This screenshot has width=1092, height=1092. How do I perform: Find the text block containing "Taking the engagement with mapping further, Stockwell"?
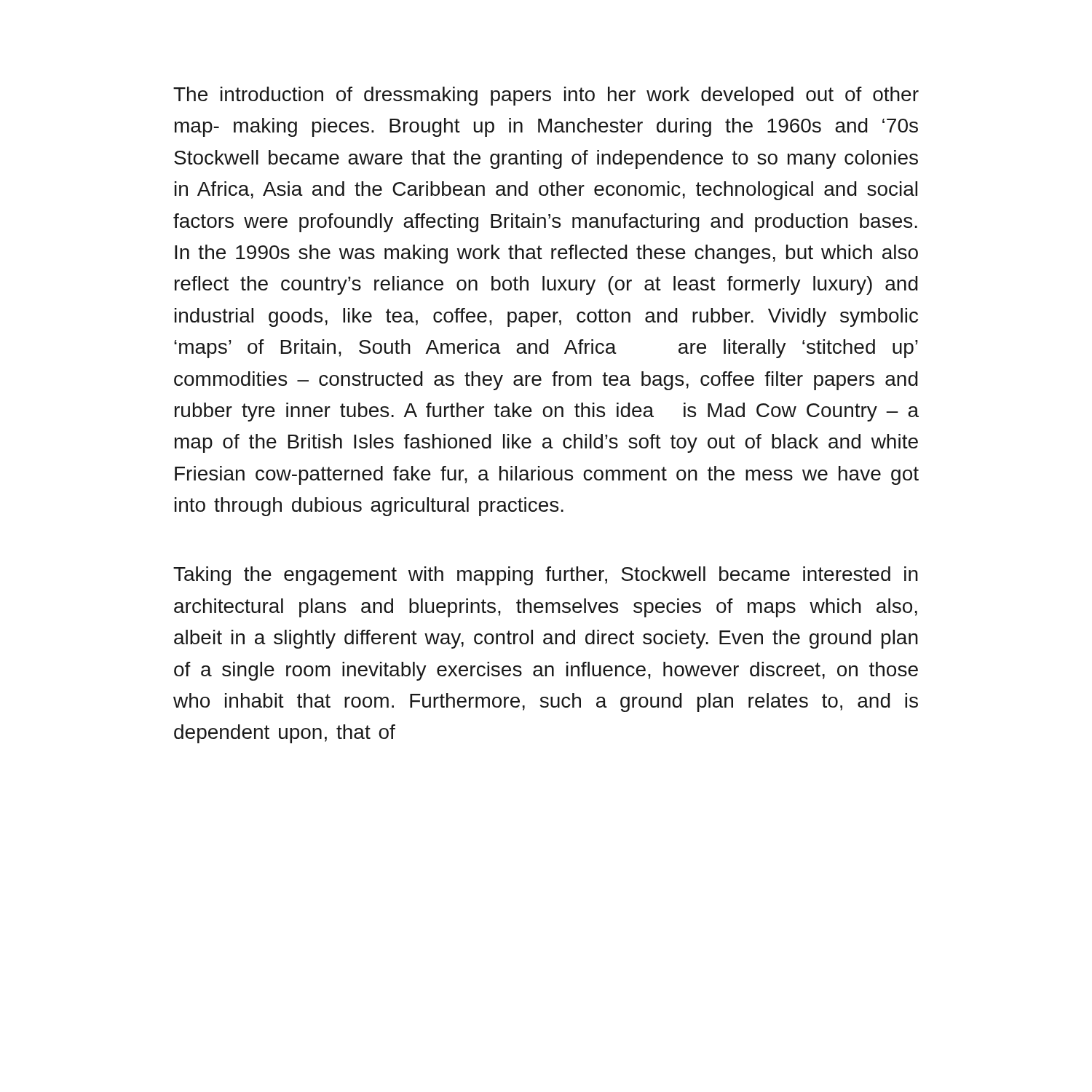(x=546, y=653)
